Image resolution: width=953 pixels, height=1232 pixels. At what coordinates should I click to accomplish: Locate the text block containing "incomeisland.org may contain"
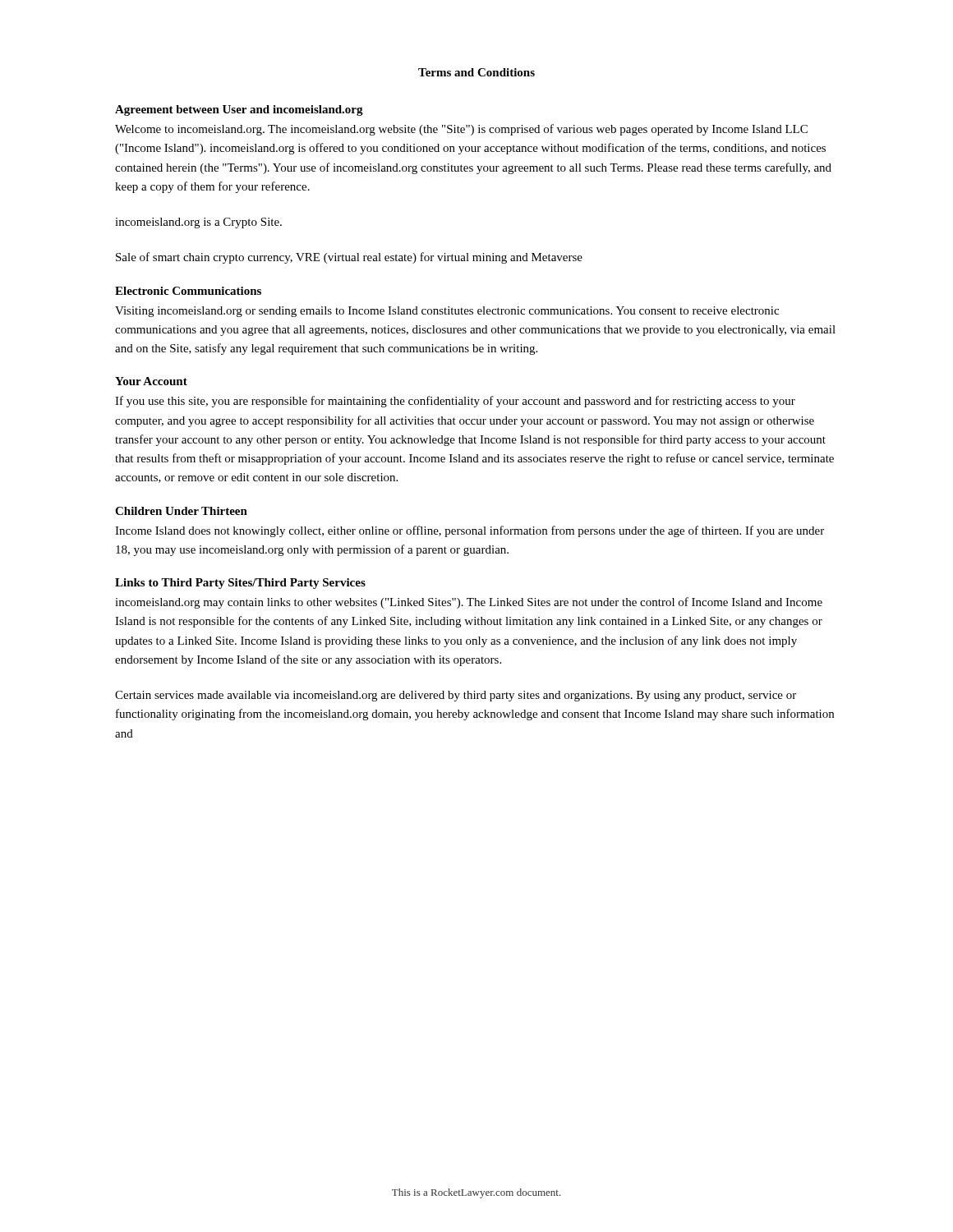(x=469, y=631)
